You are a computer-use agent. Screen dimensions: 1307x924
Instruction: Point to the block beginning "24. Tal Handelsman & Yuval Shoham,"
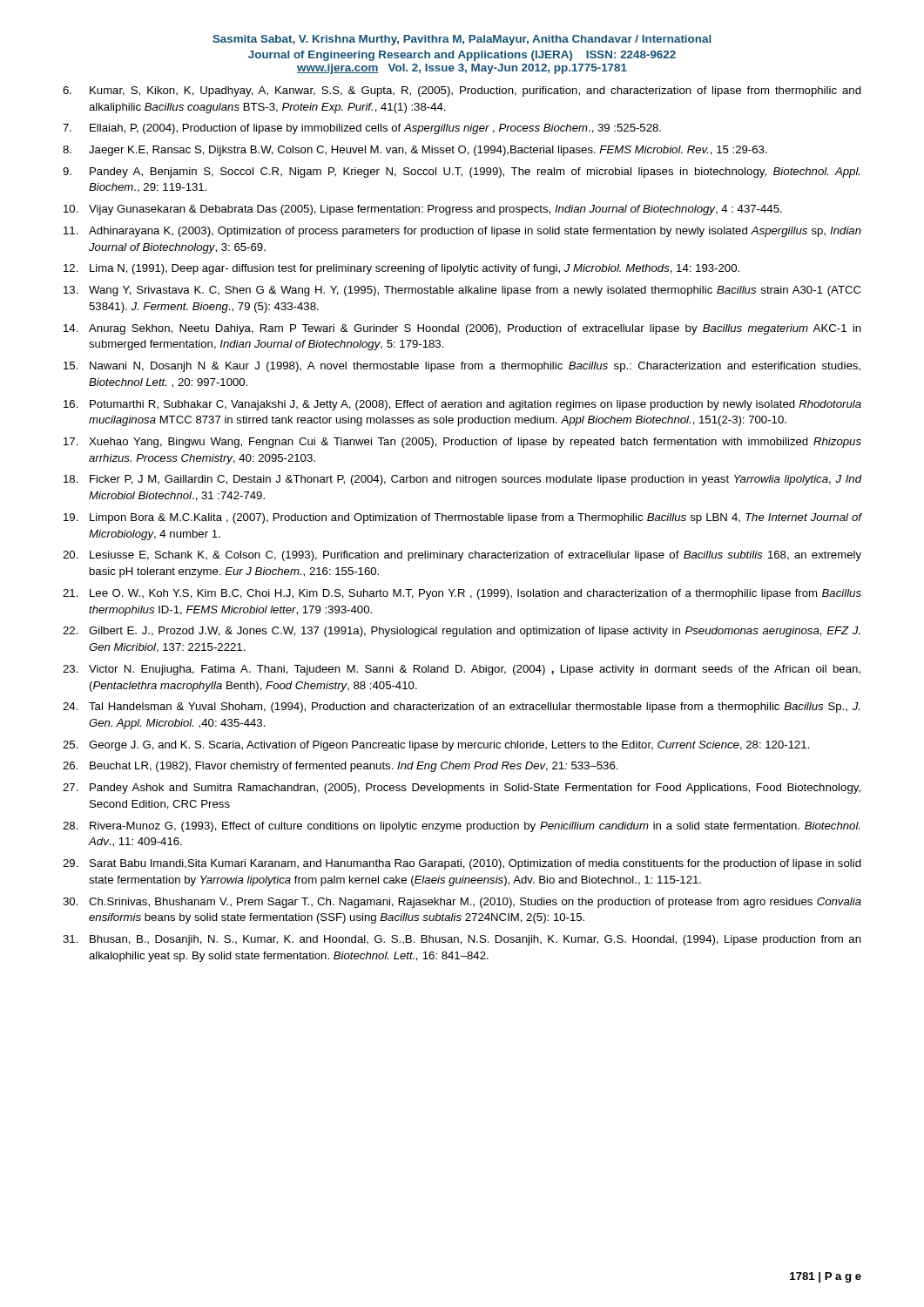(462, 715)
